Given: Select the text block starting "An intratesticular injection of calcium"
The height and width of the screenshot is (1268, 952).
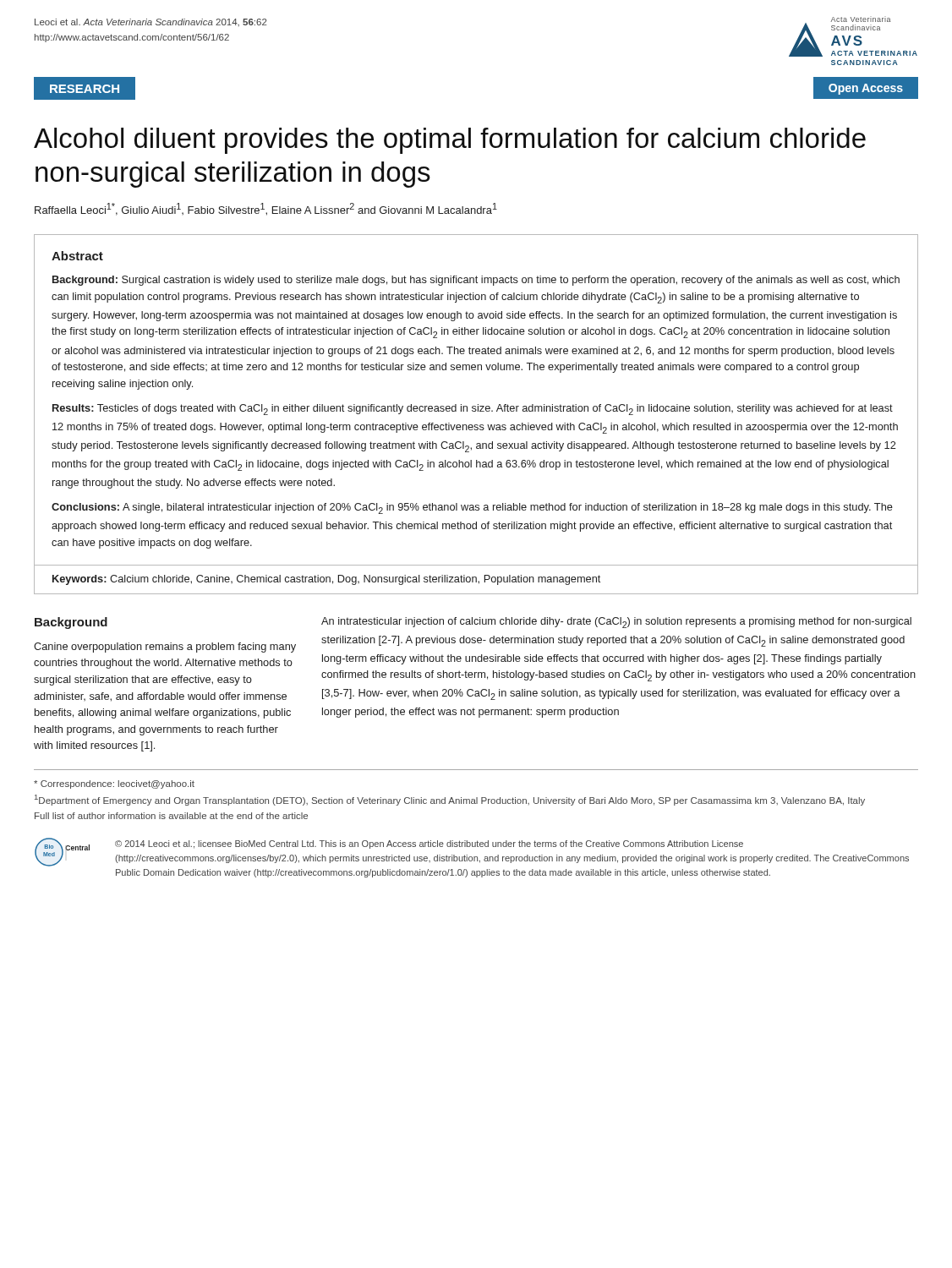Looking at the screenshot, I should click(618, 666).
